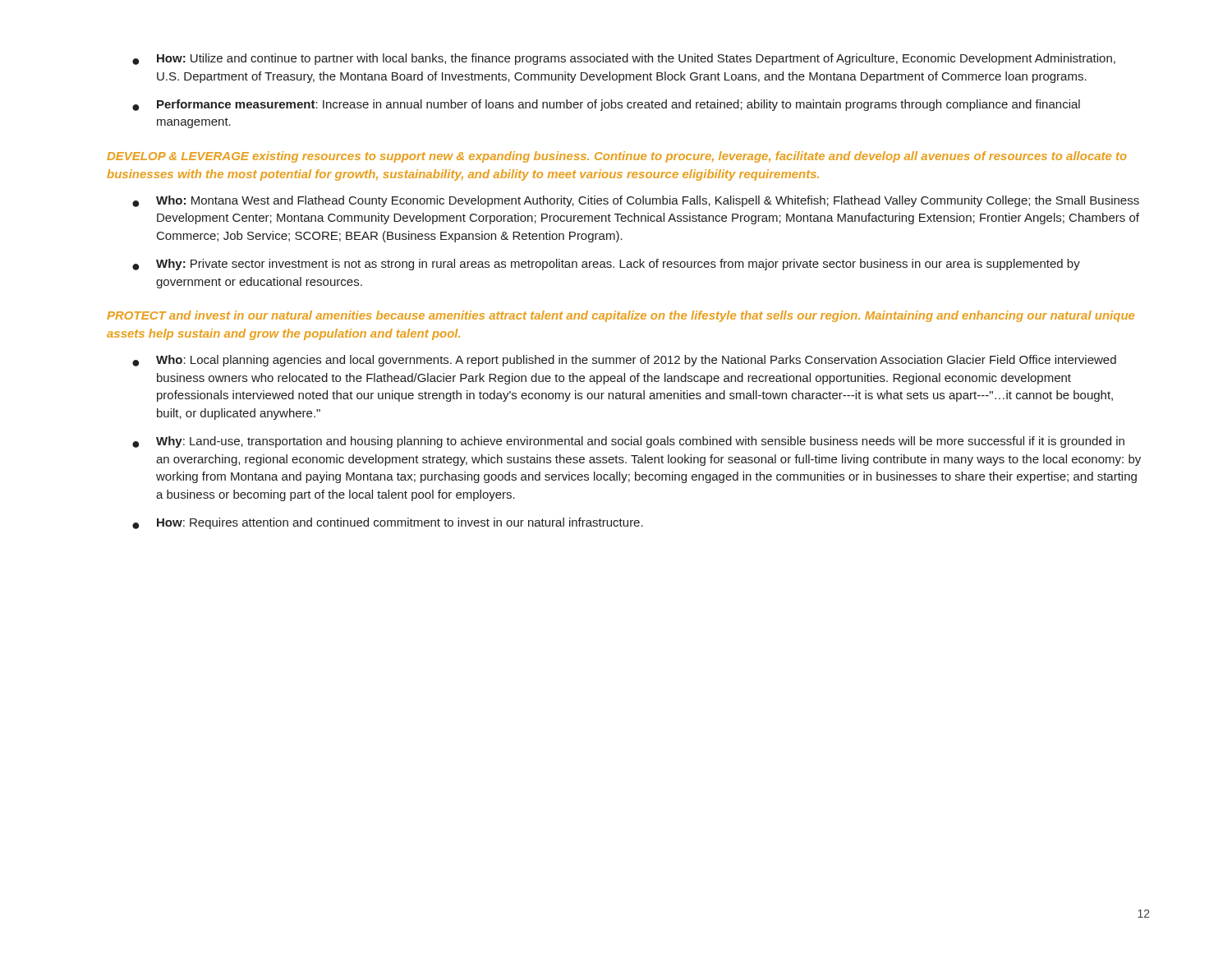Point to the passage starting "● How: Requires attention and continued"
The height and width of the screenshot is (953, 1232).
pyautogui.click(x=637, y=524)
